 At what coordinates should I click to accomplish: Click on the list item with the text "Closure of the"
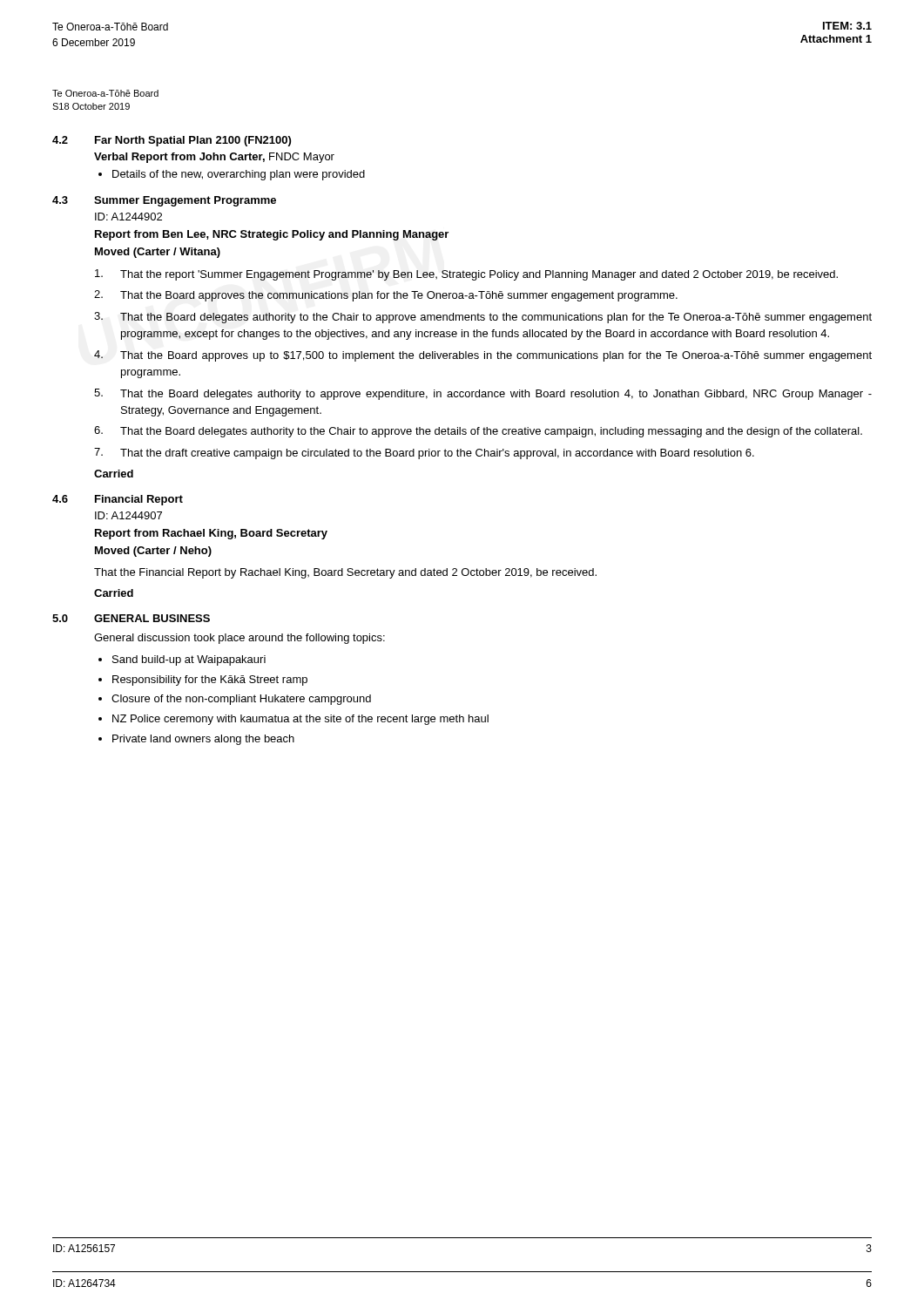pyautogui.click(x=241, y=699)
